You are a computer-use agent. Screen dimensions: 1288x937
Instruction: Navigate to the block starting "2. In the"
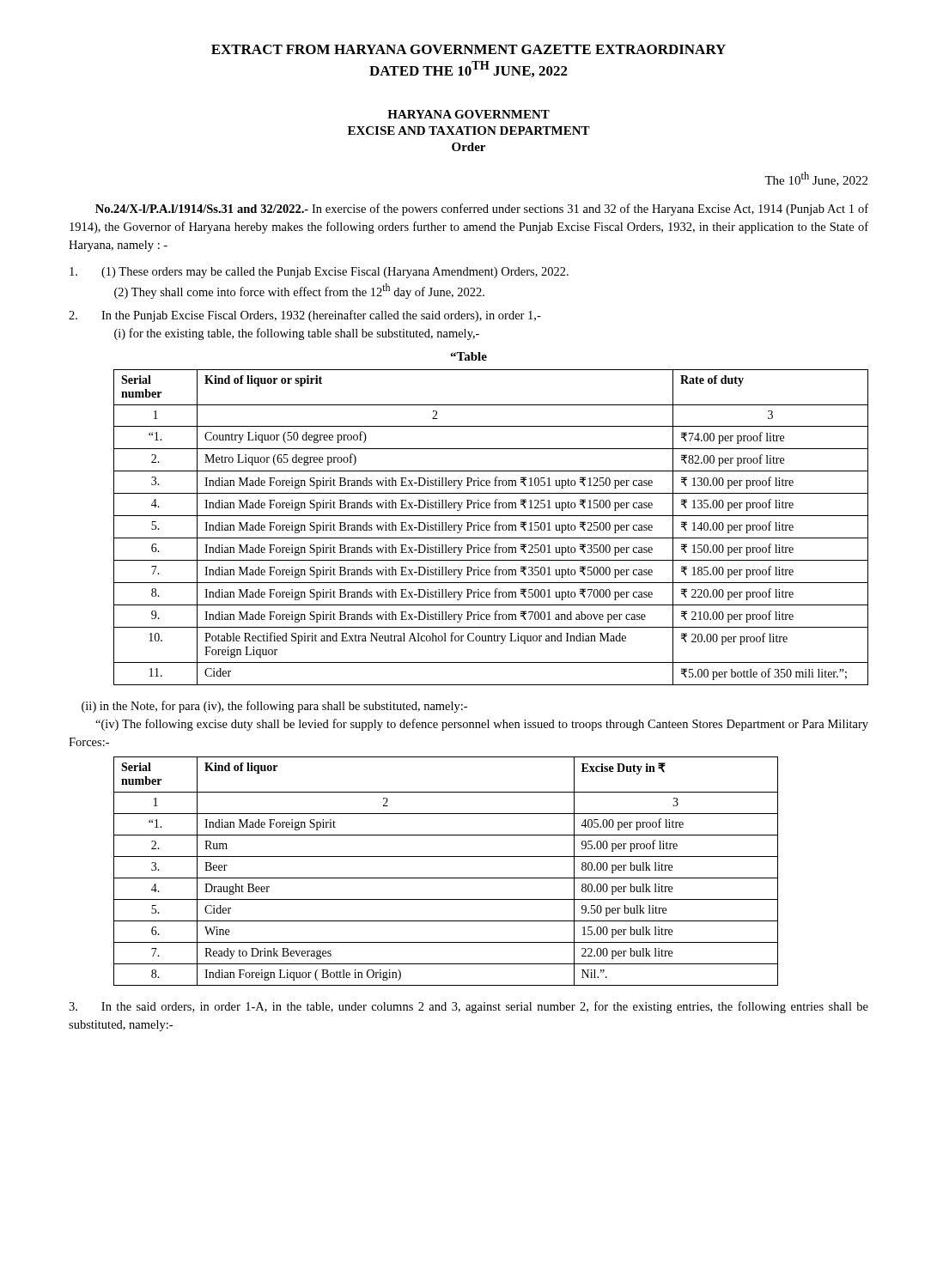(468, 324)
